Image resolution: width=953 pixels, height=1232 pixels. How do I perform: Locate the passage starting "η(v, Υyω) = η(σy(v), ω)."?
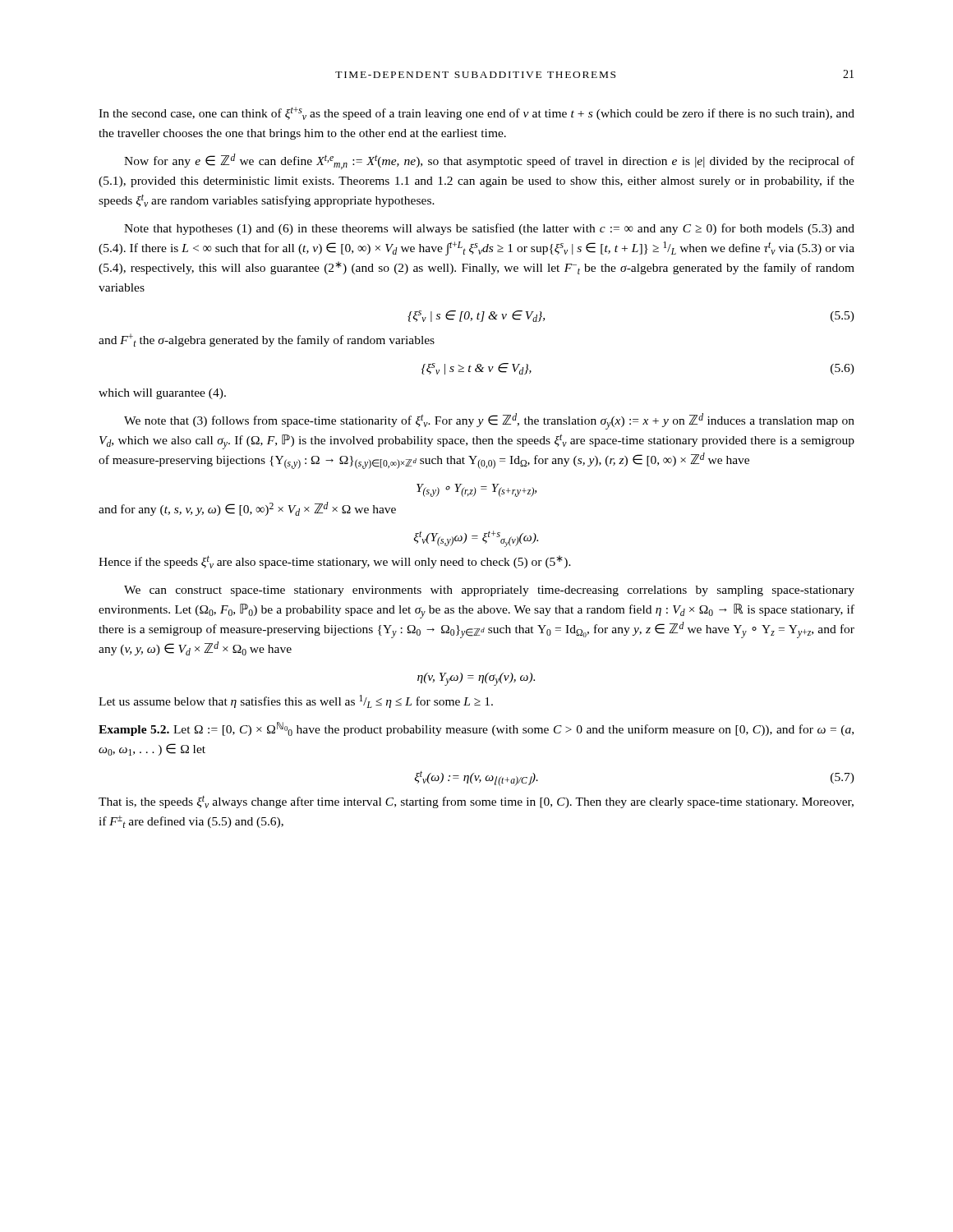click(476, 678)
